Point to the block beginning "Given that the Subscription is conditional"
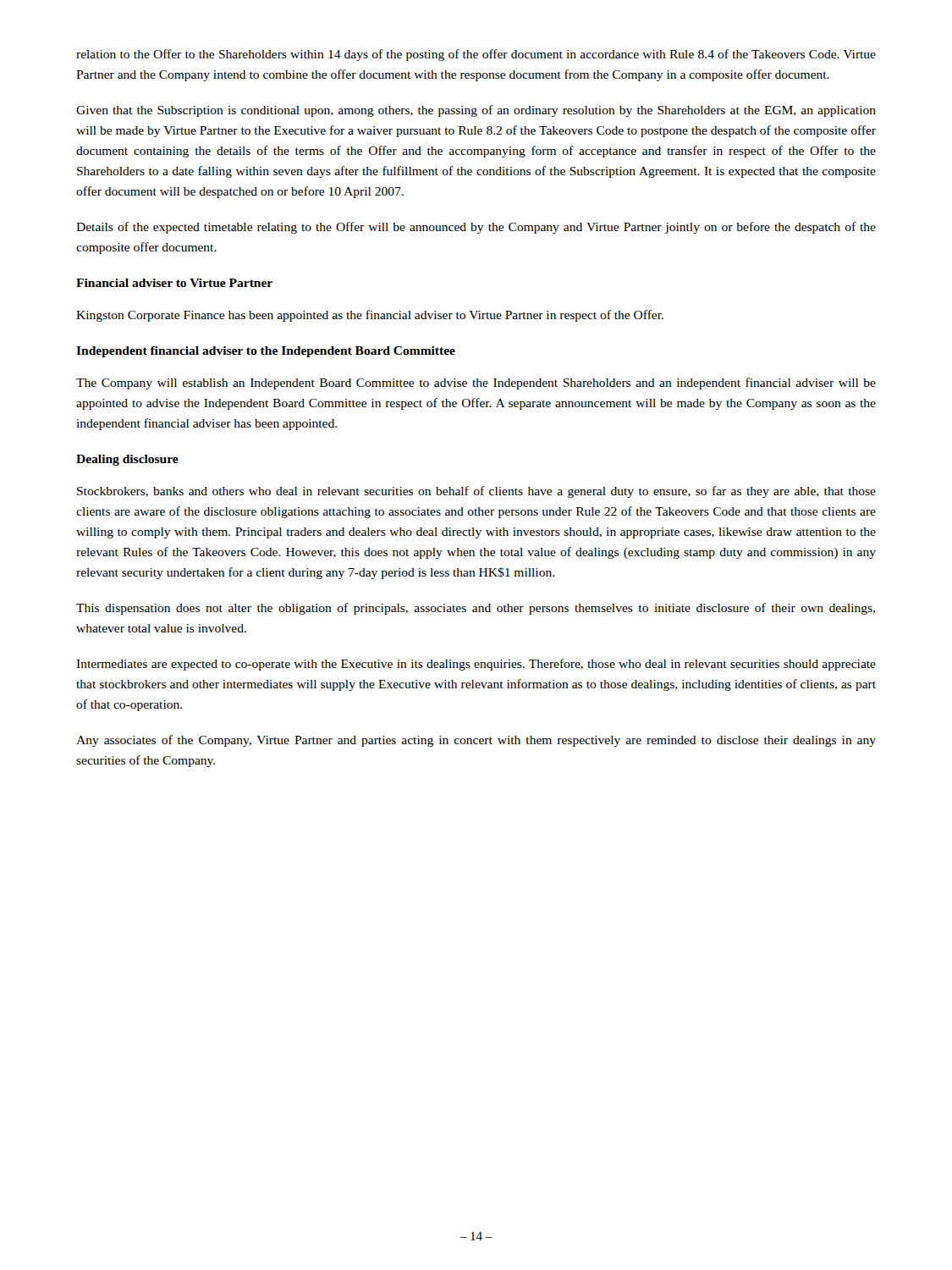Image resolution: width=952 pixels, height=1270 pixels. point(476,150)
